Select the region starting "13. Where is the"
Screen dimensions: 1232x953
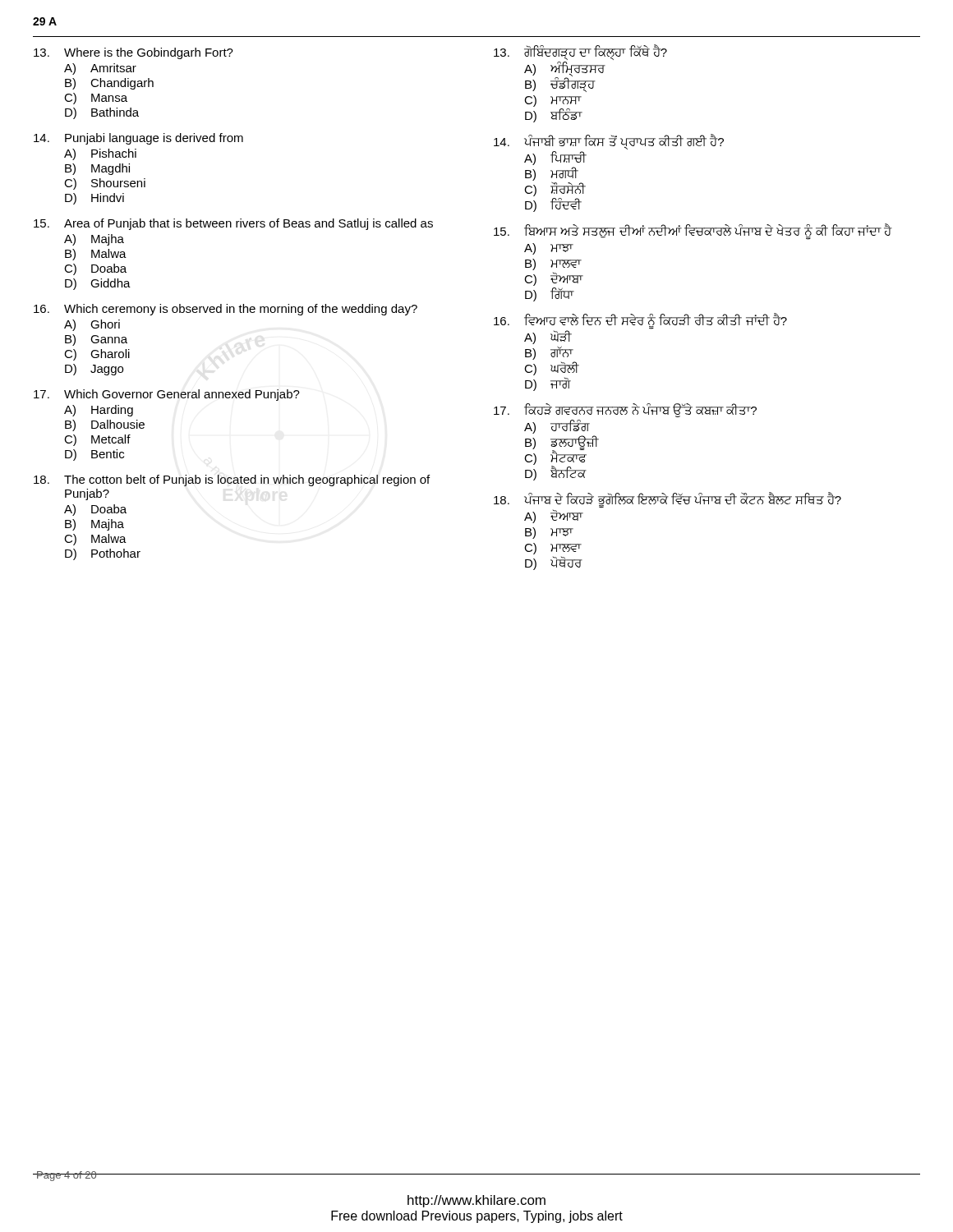134,53
